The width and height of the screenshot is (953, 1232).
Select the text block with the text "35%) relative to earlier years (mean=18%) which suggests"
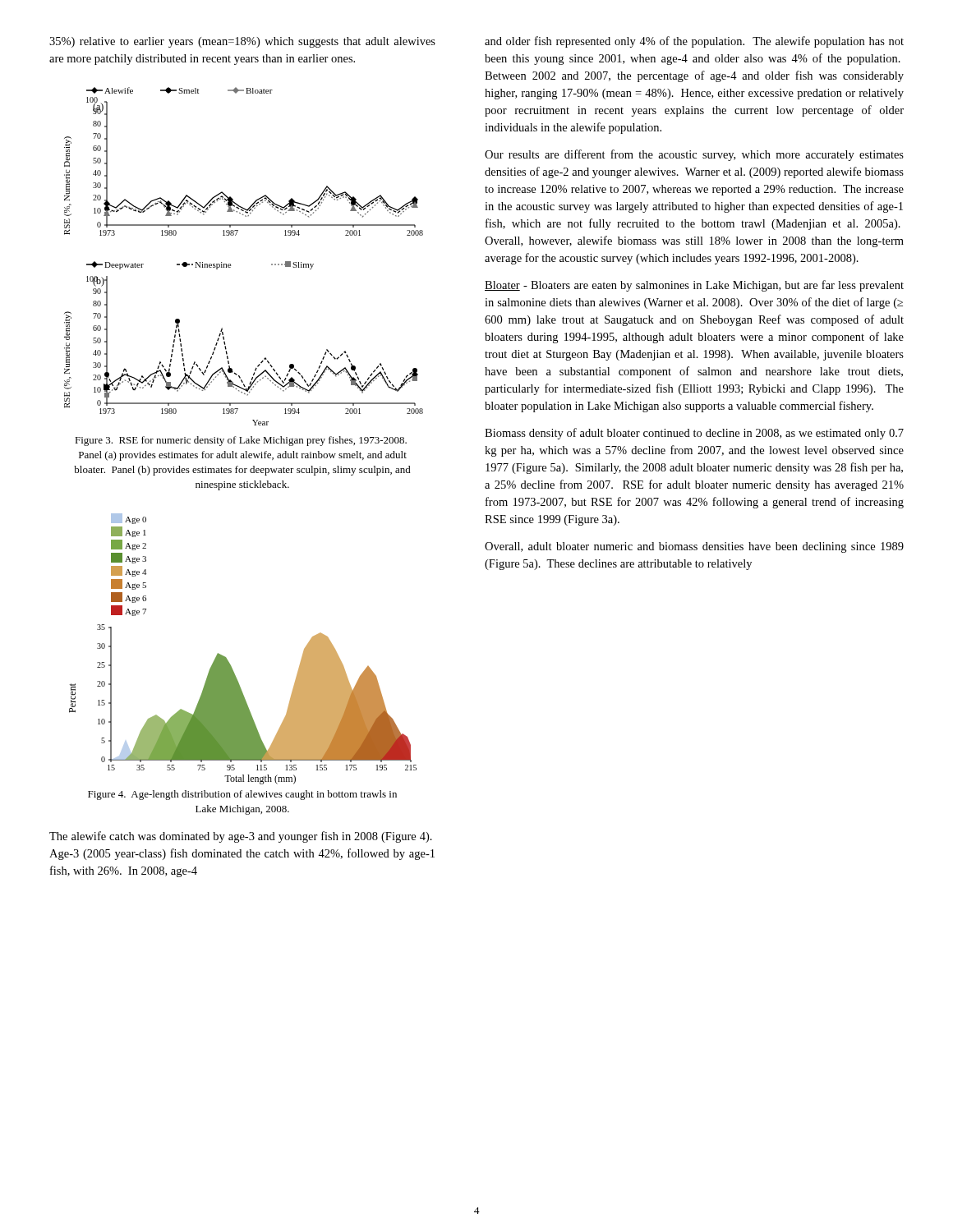[242, 50]
